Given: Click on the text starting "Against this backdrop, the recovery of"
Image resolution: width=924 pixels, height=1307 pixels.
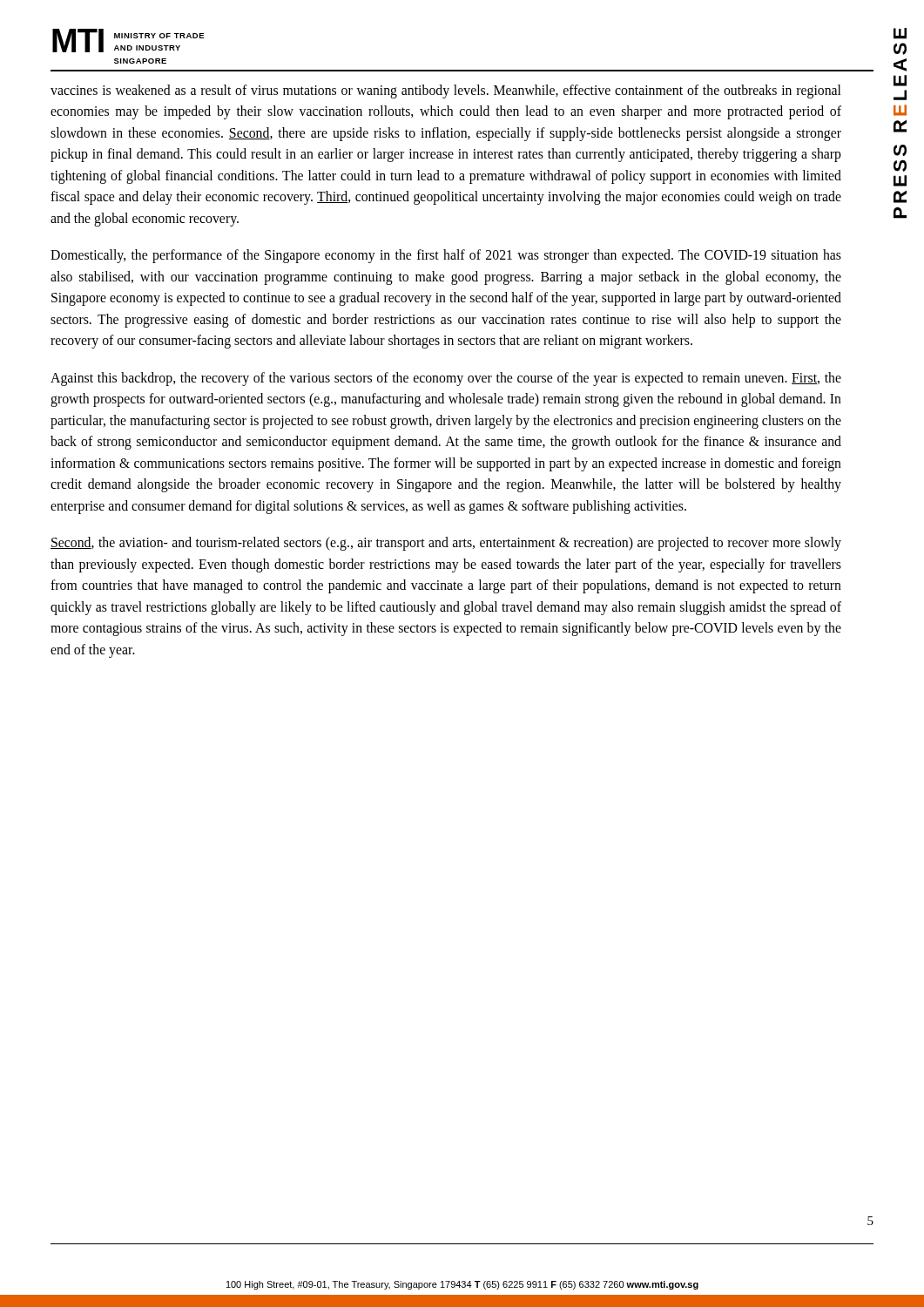Looking at the screenshot, I should pyautogui.click(x=446, y=442).
